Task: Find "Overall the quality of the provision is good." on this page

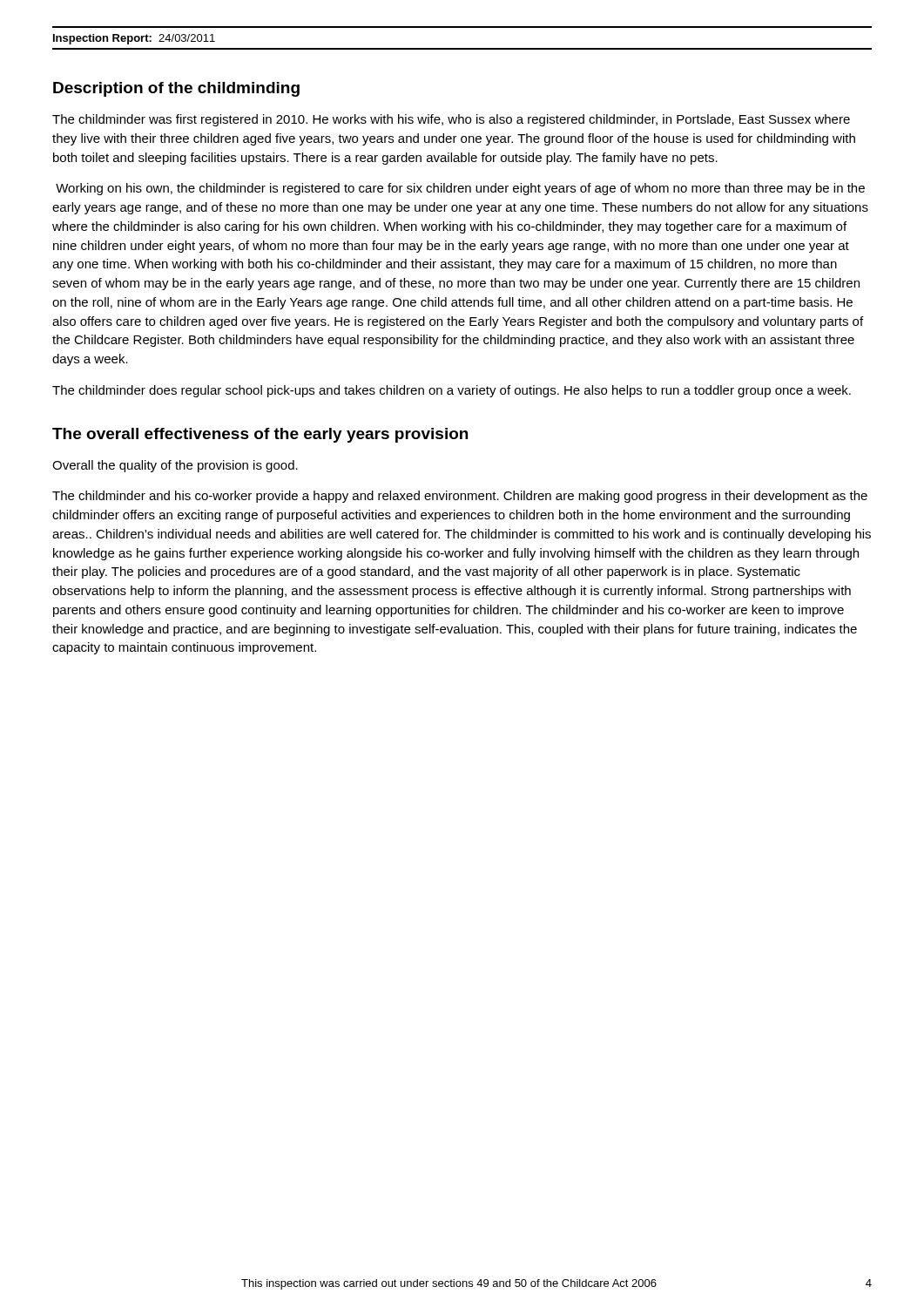Action: coord(175,464)
